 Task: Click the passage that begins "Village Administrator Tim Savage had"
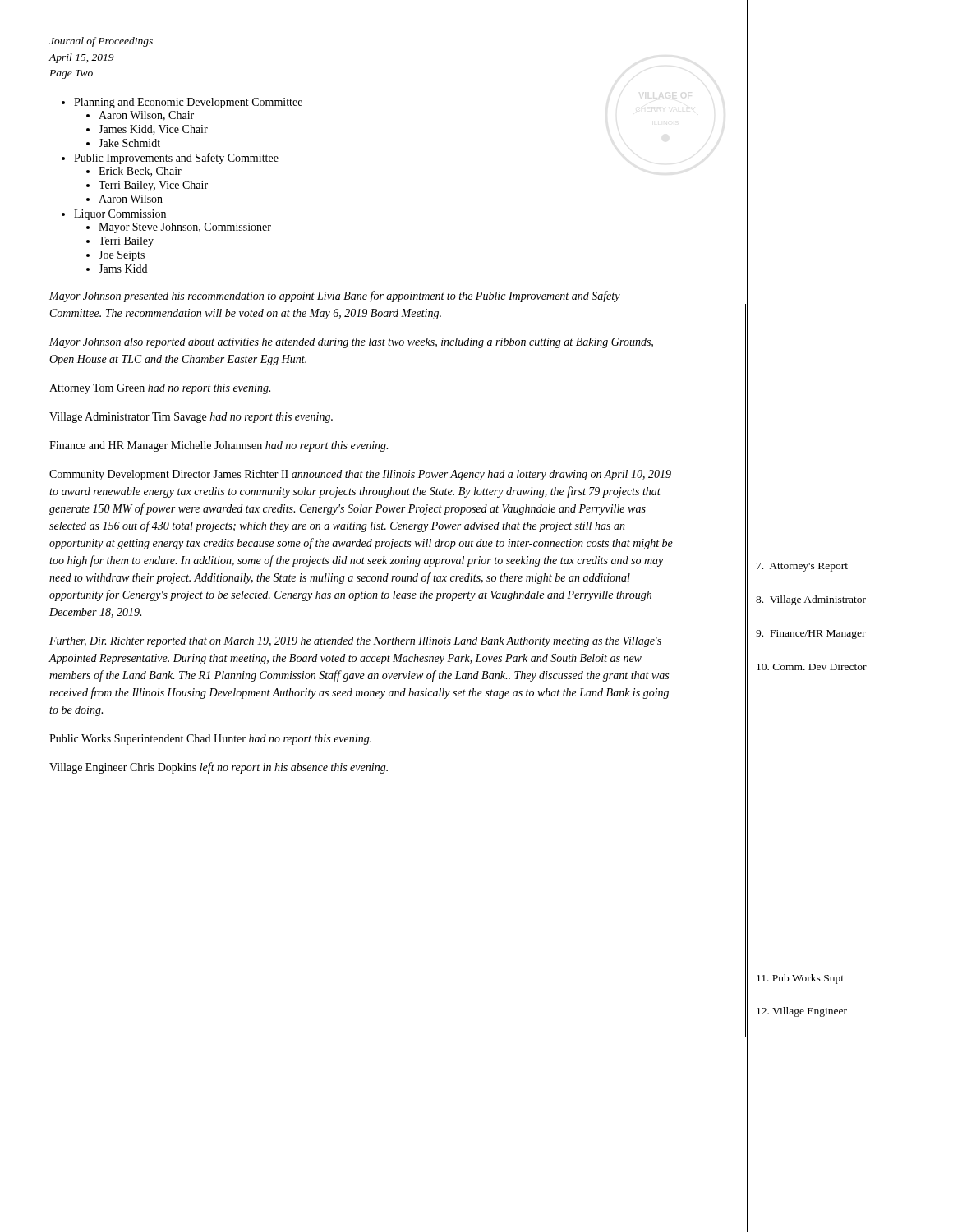point(191,417)
